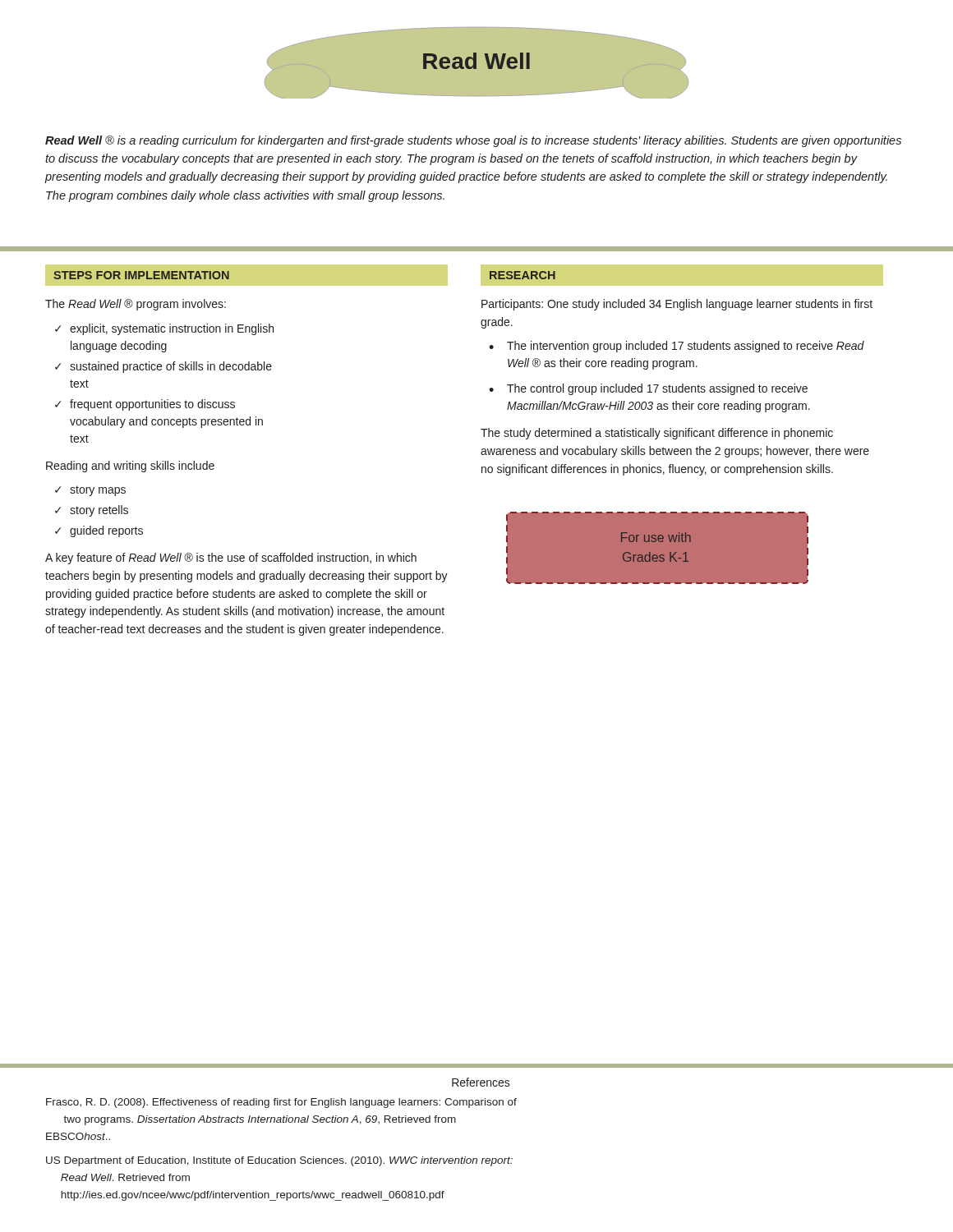953x1232 pixels.
Task: Locate the text block containing "Frasco, R. D. (2008). Effectiveness of"
Action: (x=281, y=1119)
